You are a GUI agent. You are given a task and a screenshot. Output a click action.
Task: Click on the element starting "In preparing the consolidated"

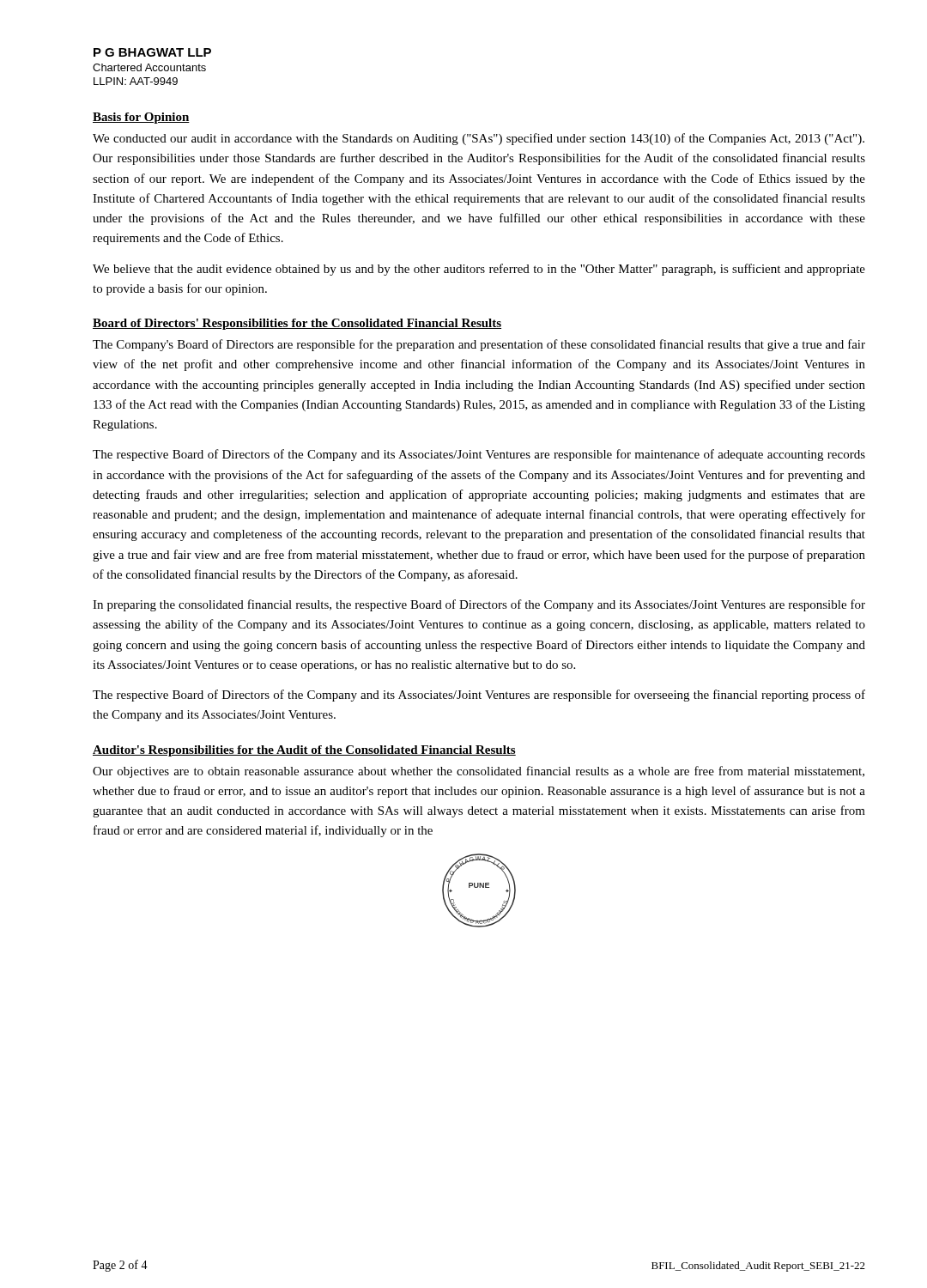(479, 635)
